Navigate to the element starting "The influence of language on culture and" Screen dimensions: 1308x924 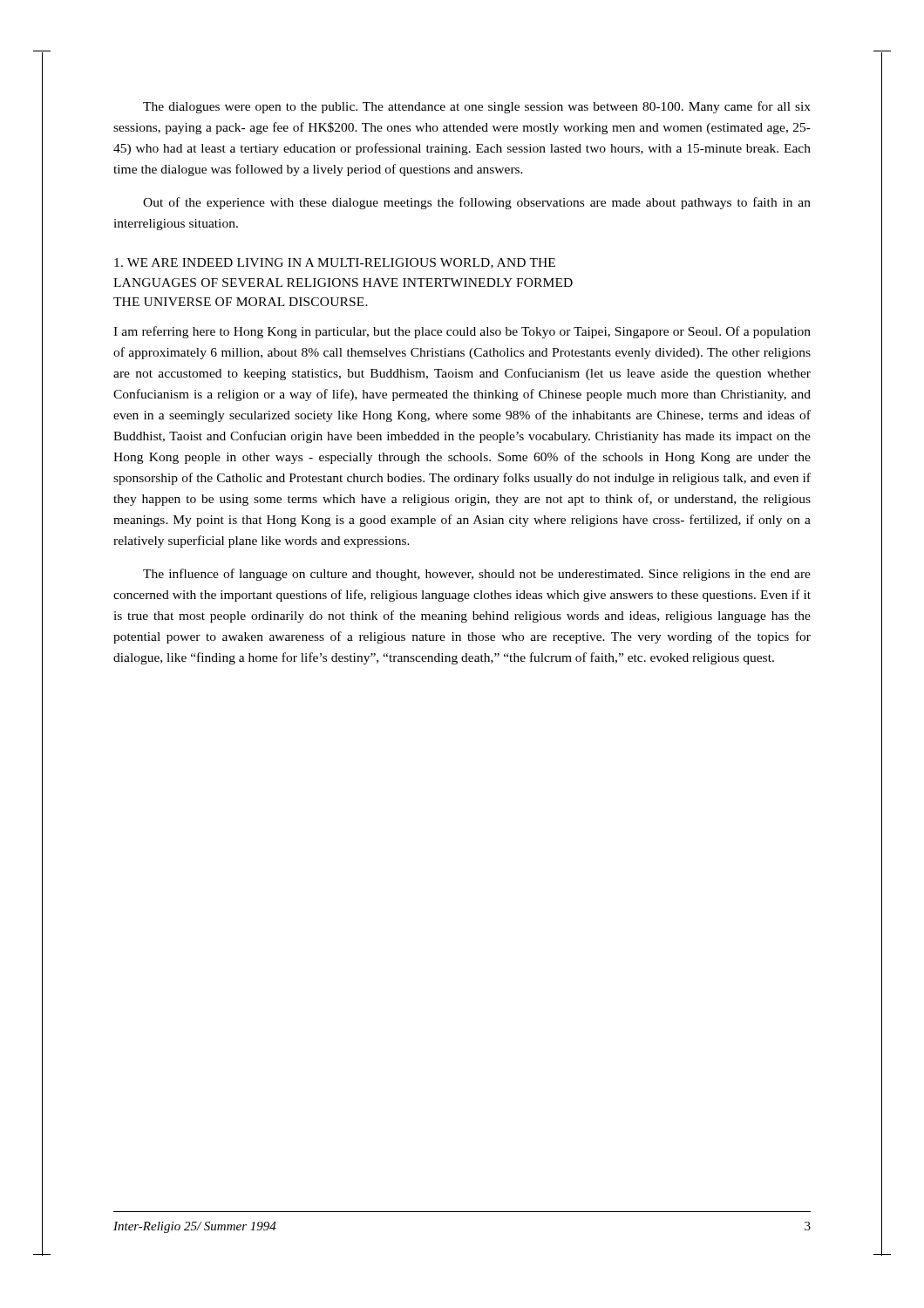(462, 615)
